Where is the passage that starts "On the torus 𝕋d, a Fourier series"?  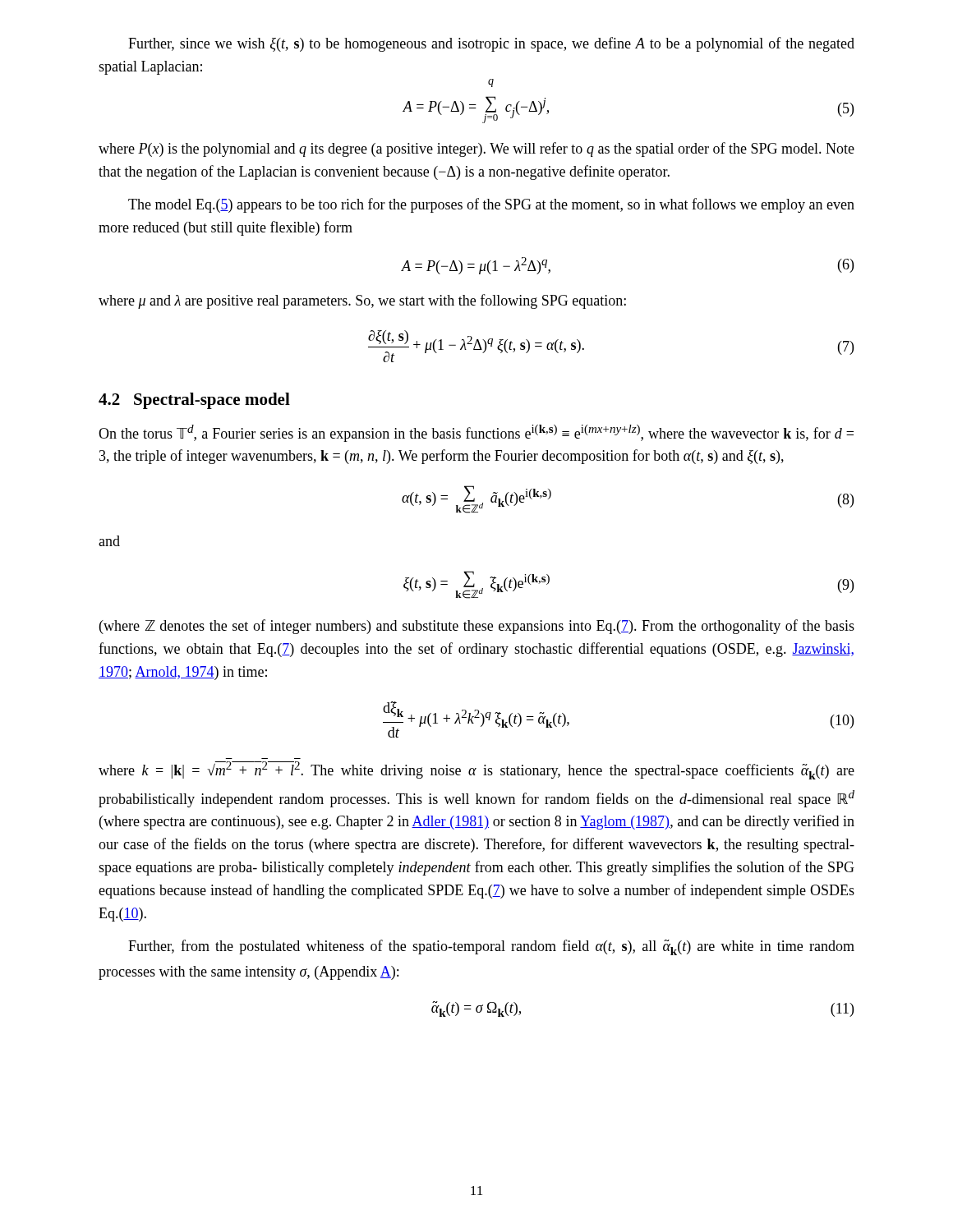coord(476,444)
